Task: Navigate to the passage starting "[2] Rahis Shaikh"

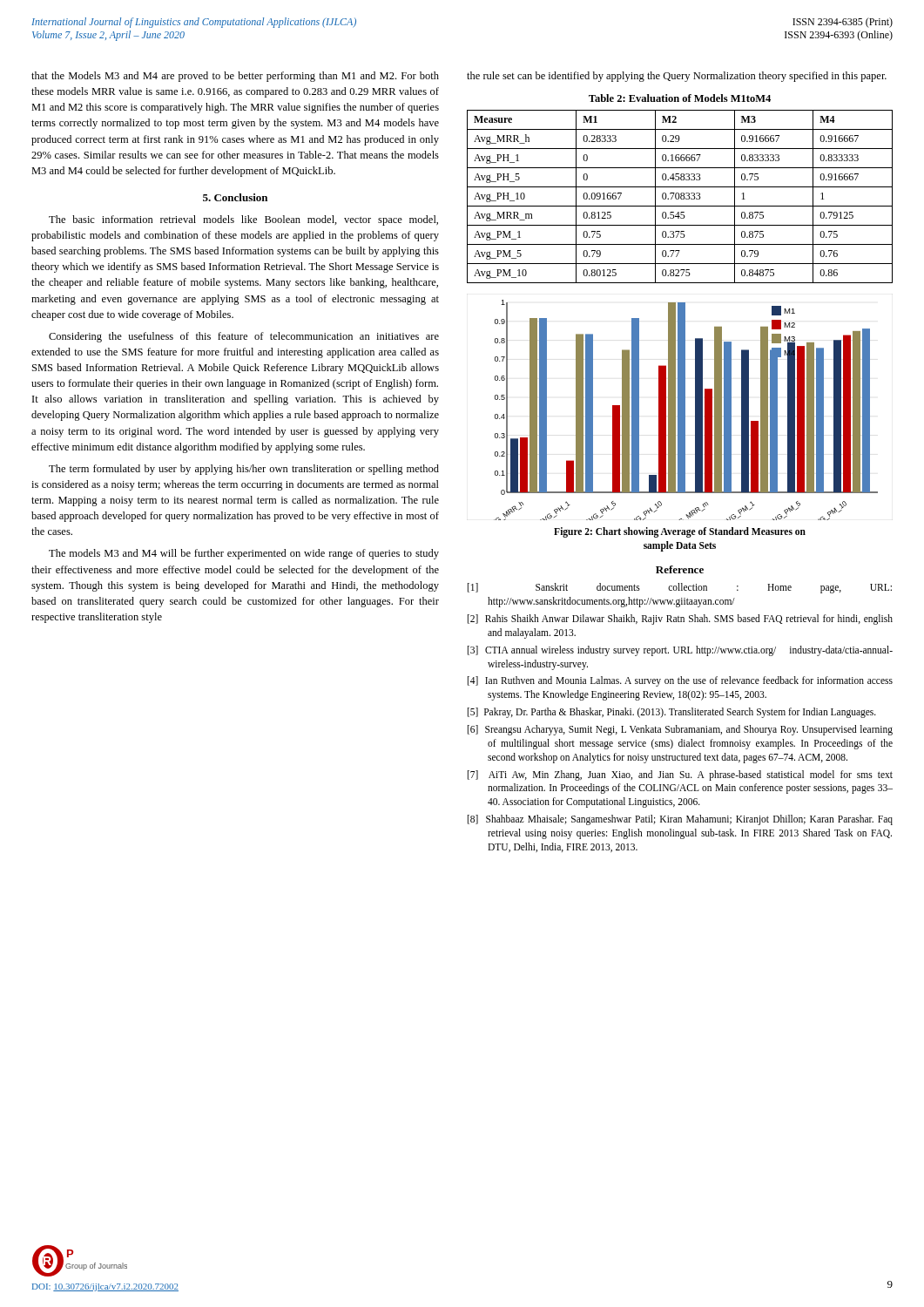Action: [680, 626]
